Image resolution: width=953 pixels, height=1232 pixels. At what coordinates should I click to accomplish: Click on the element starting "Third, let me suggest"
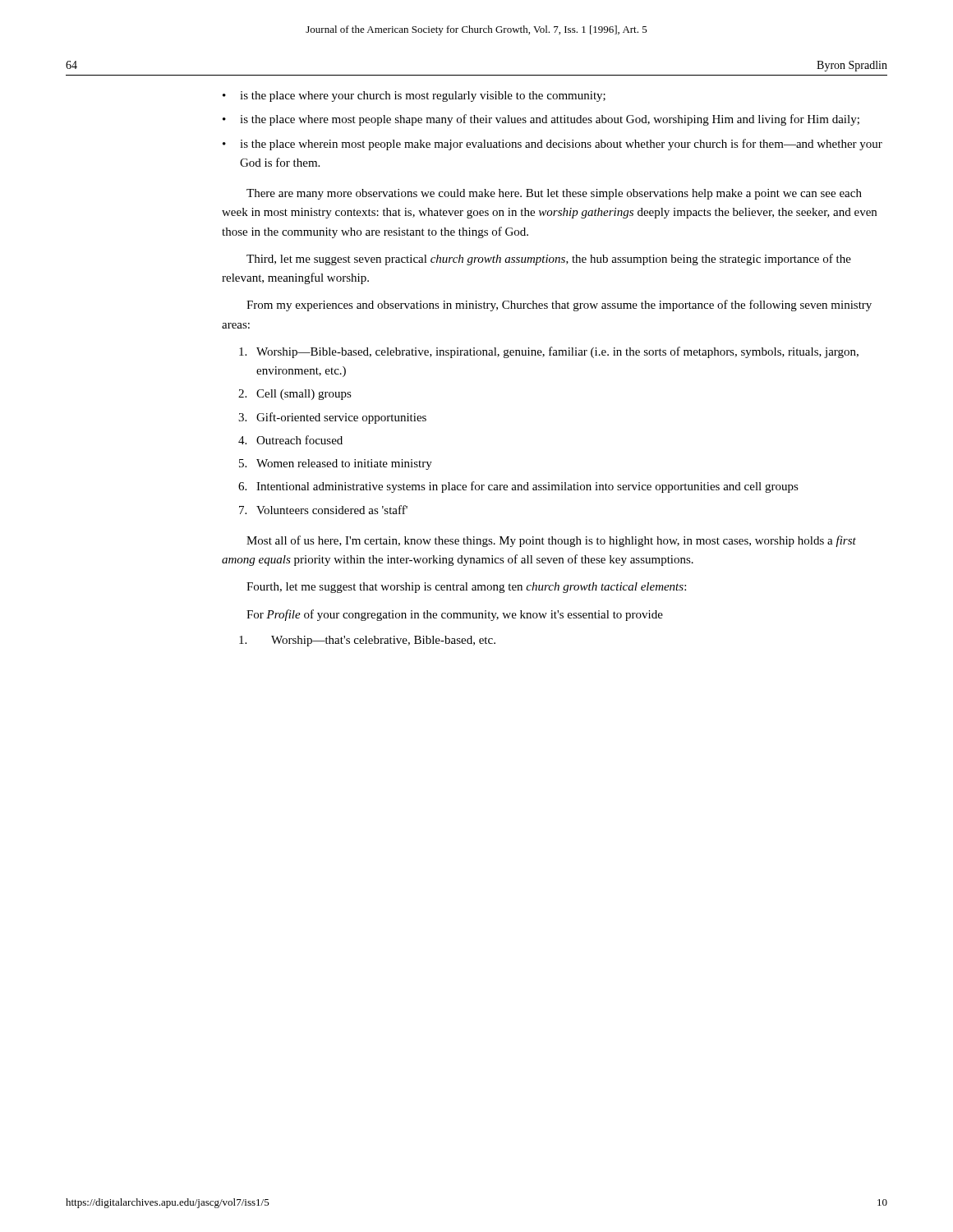click(x=536, y=268)
